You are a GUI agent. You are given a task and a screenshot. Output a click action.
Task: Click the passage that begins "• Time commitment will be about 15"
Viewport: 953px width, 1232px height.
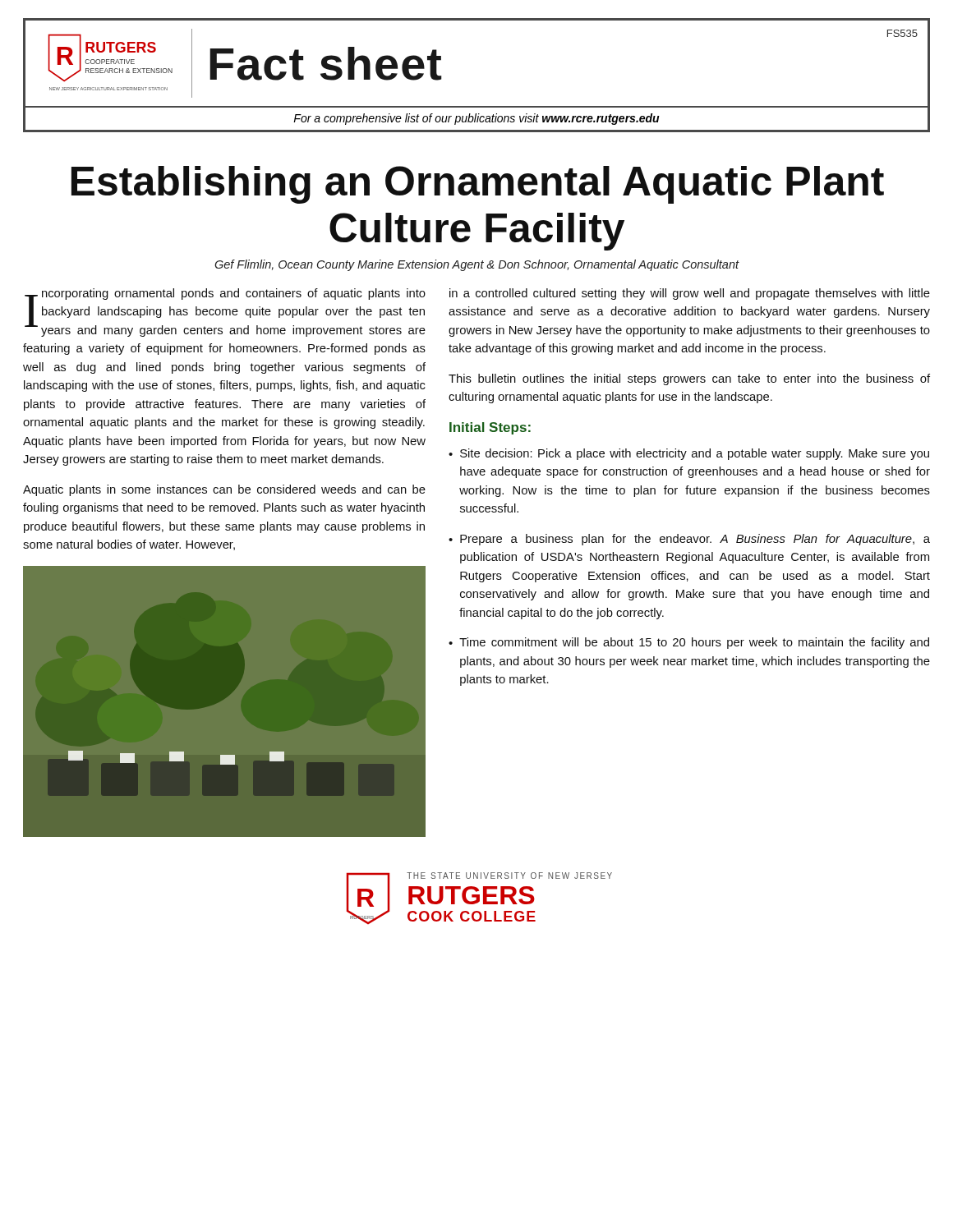point(689,661)
